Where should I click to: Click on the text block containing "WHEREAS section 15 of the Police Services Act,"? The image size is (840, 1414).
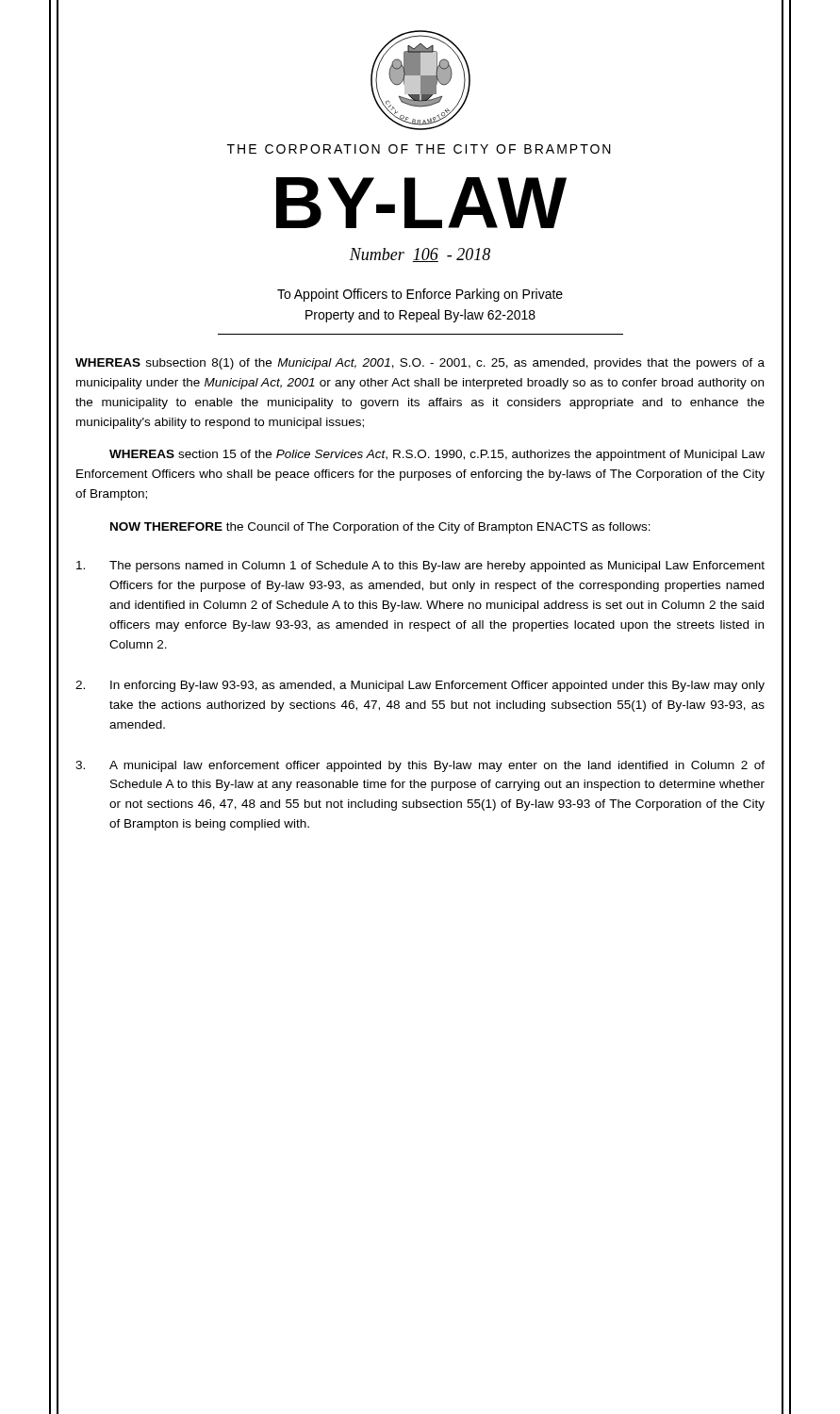(x=420, y=474)
